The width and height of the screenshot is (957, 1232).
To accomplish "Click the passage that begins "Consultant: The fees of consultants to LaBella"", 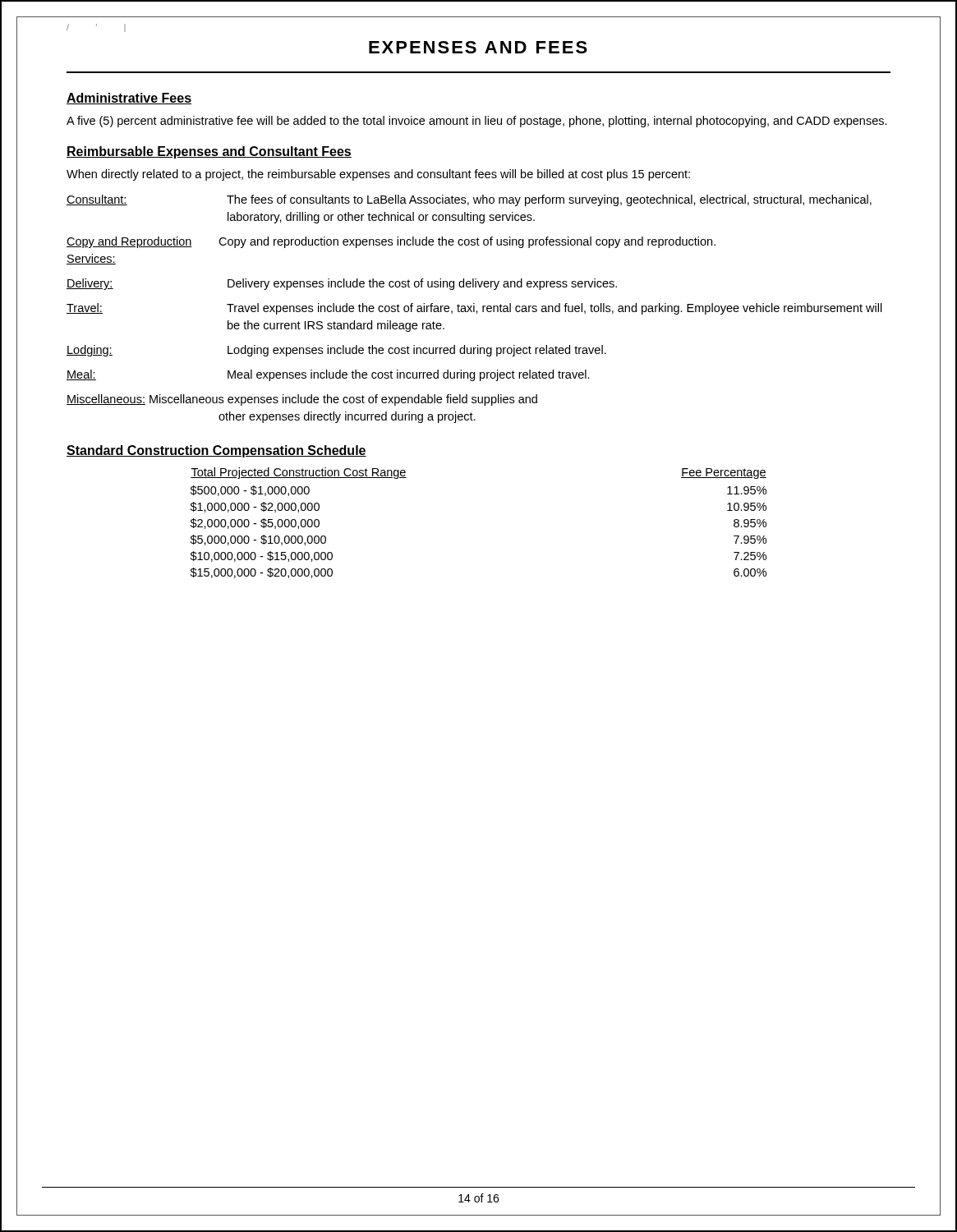I will pyautogui.click(x=478, y=209).
